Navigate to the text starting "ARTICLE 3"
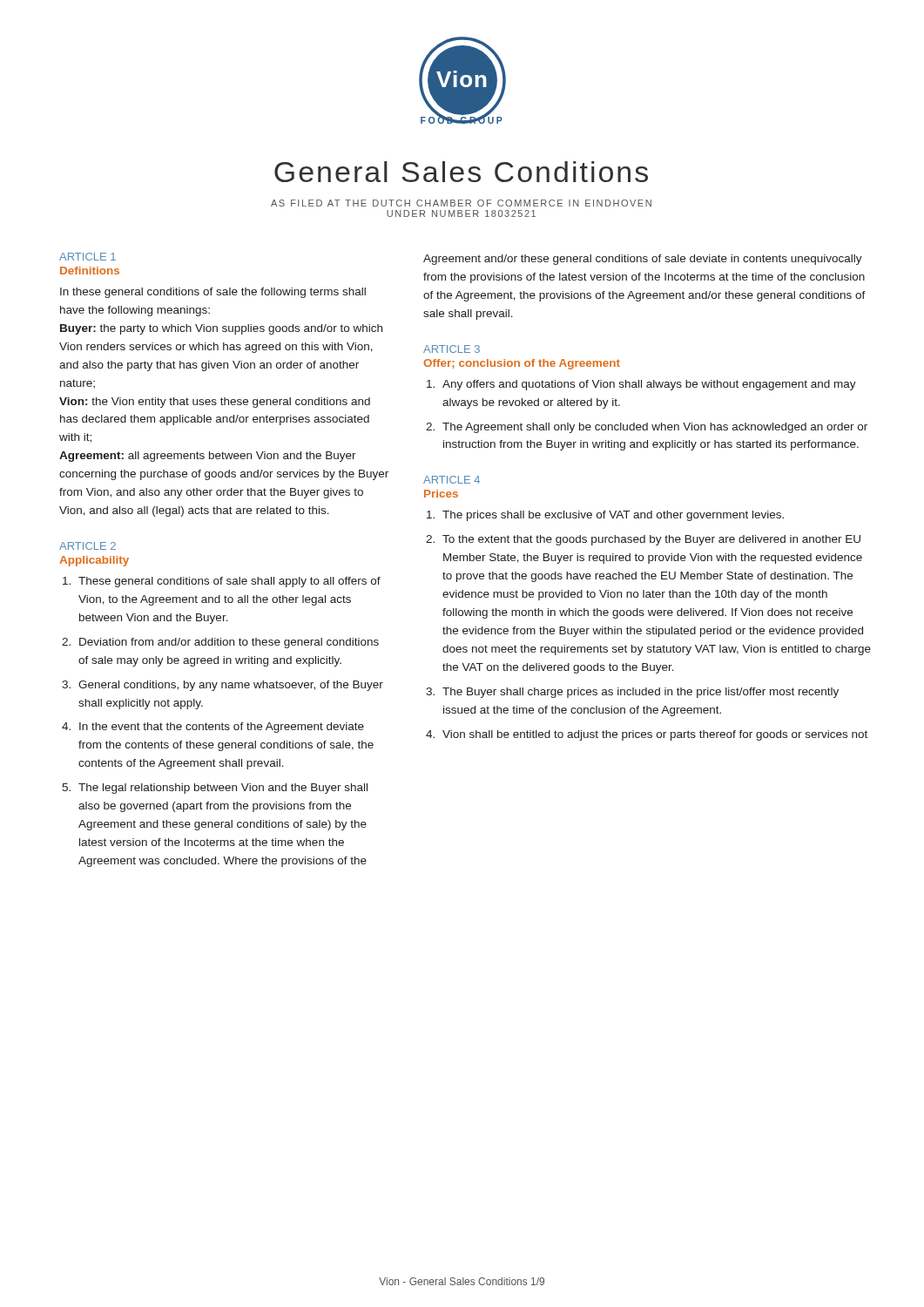Image resolution: width=924 pixels, height=1307 pixels. pyautogui.click(x=452, y=349)
